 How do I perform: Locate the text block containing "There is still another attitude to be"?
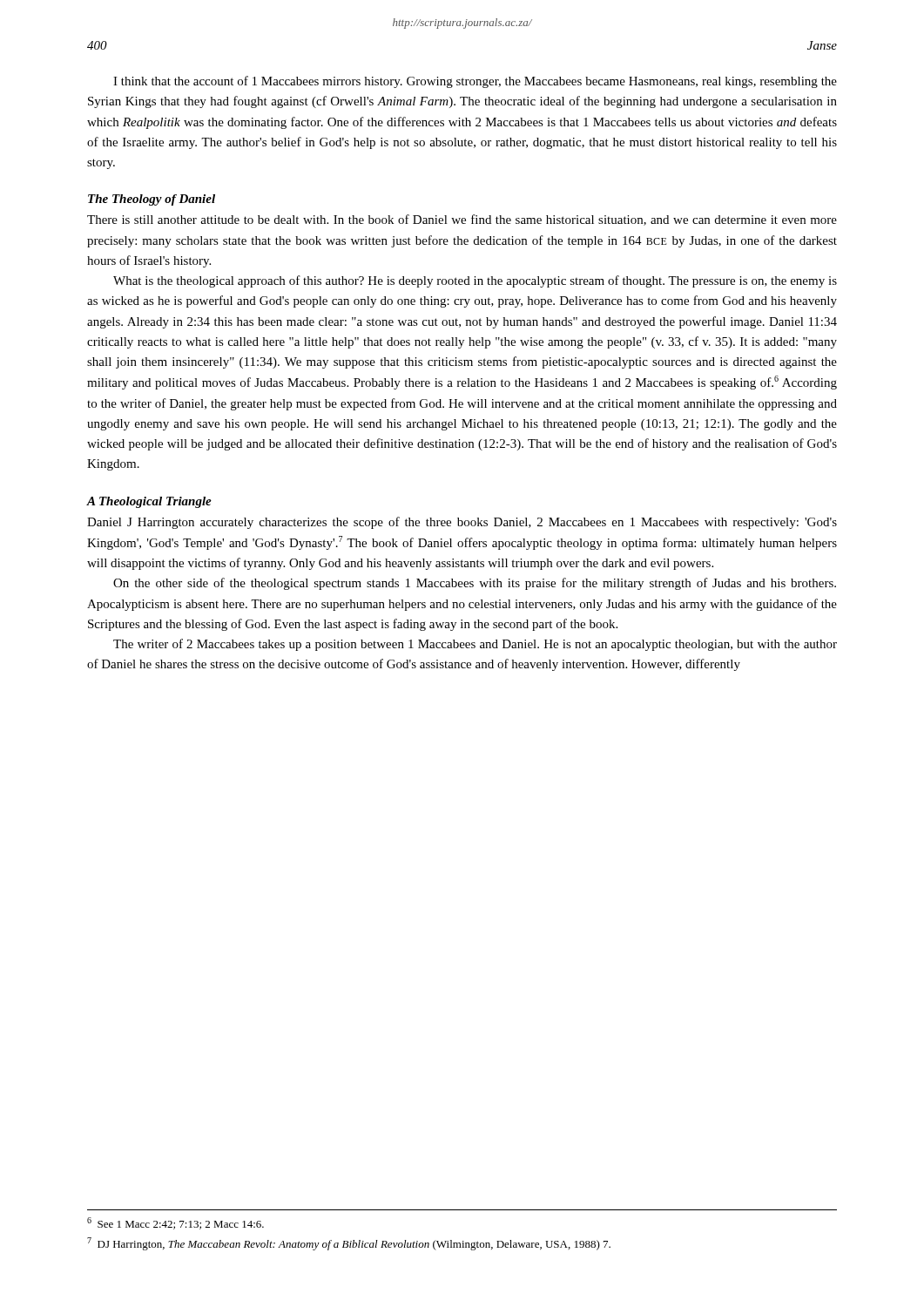[462, 241]
